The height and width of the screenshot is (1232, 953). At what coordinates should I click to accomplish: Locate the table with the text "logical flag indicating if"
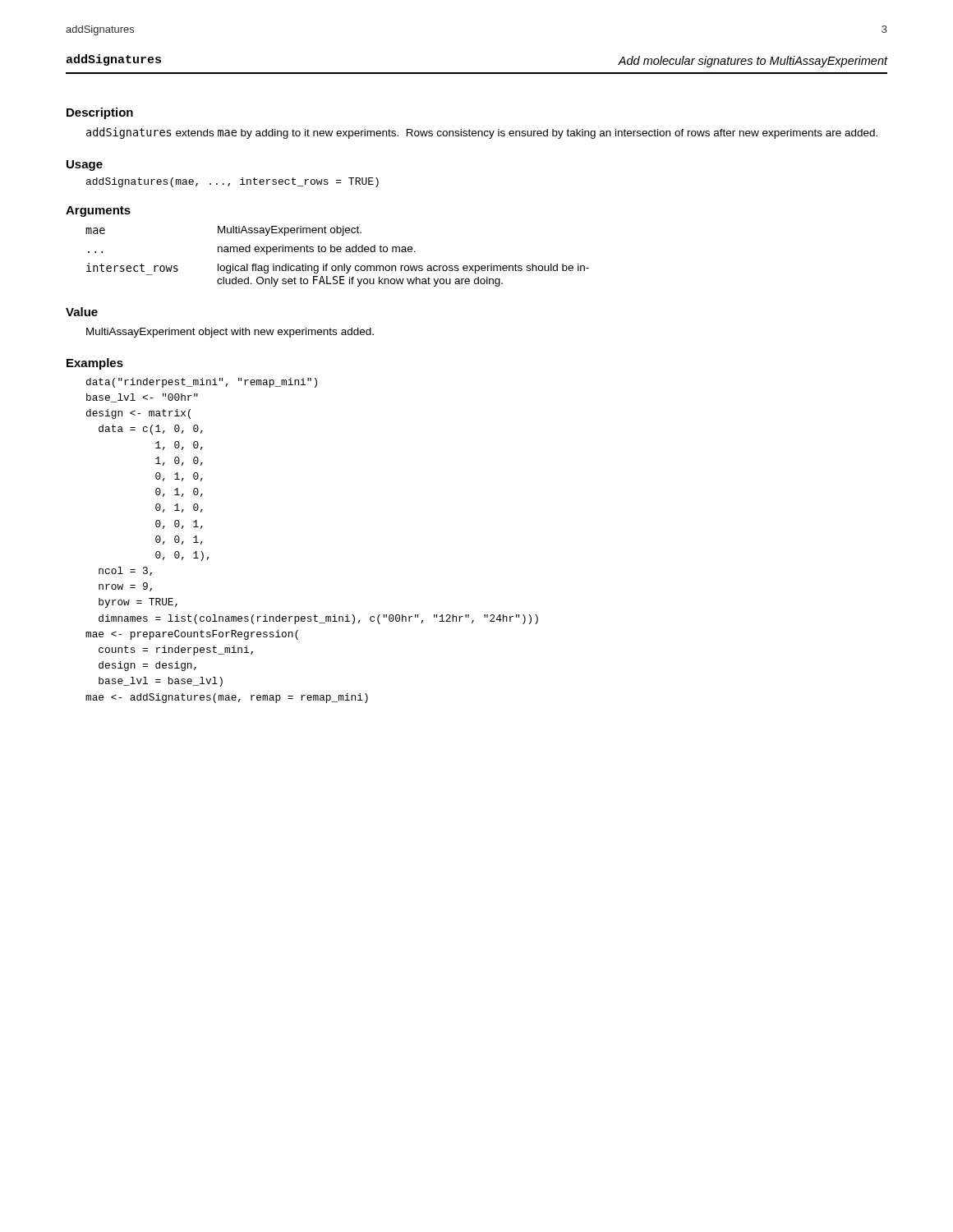(x=476, y=256)
